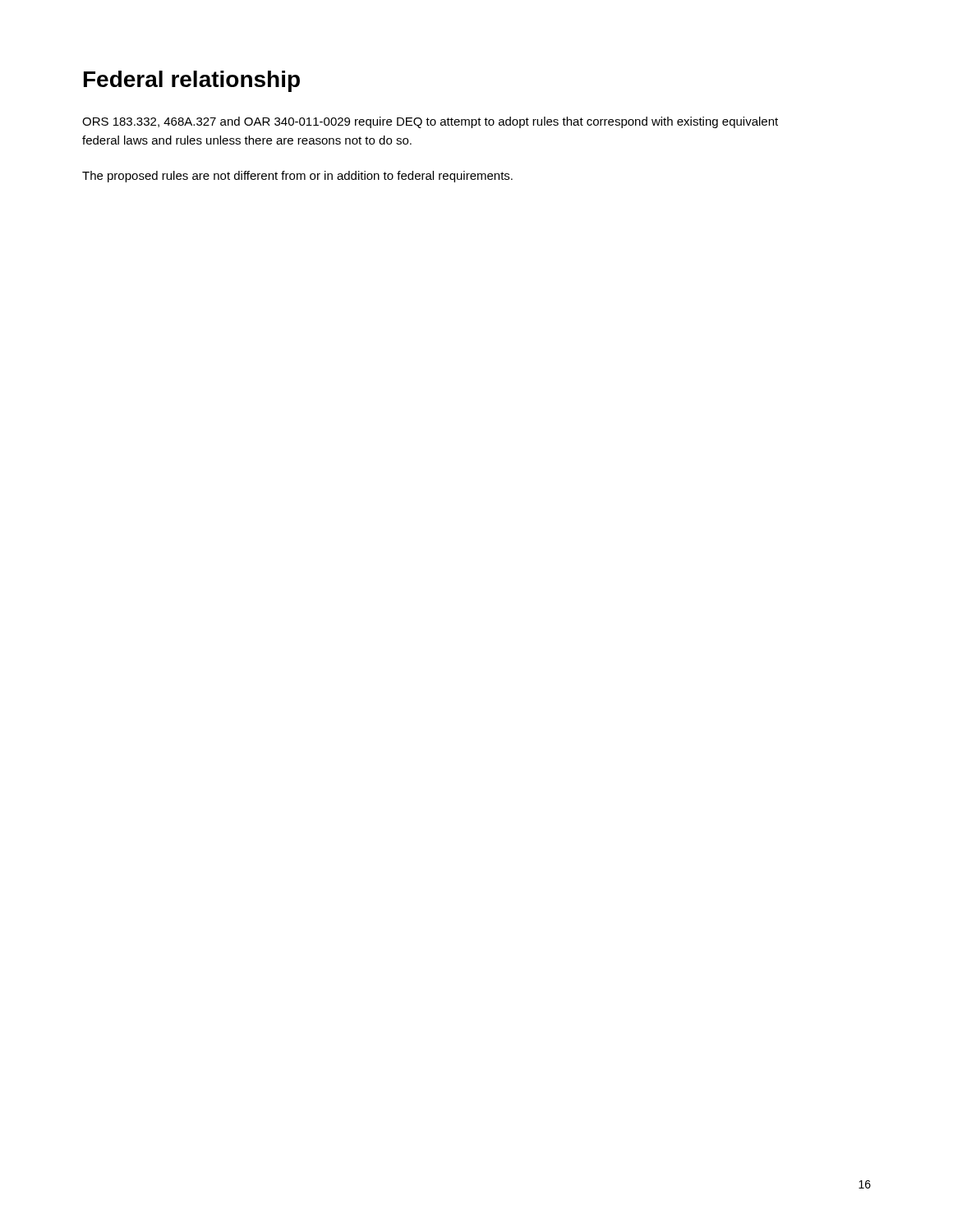Find "Federal relationship" on this page
The height and width of the screenshot is (1232, 953).
click(x=191, y=79)
